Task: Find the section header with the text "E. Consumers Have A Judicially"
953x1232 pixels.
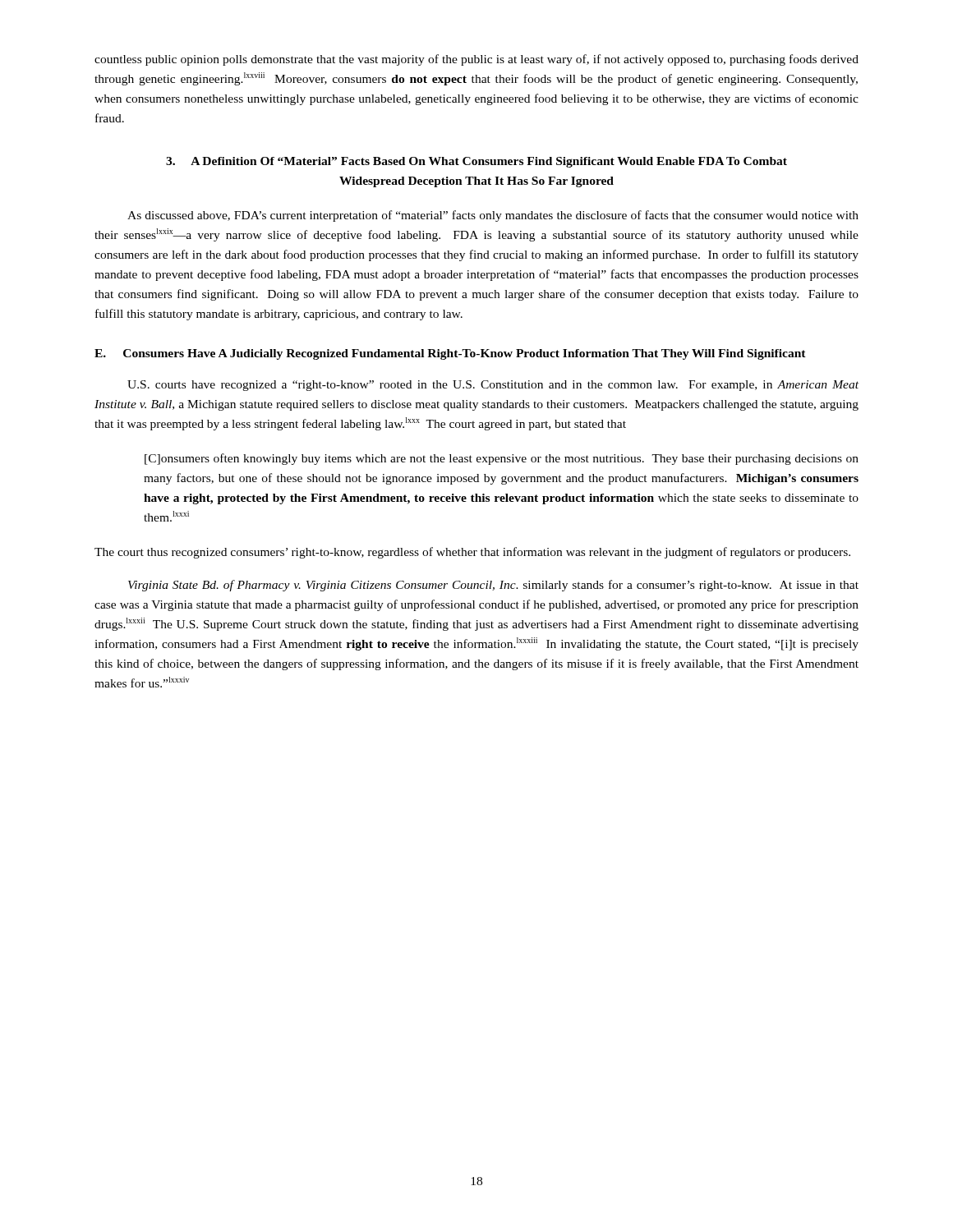Action: point(450,353)
